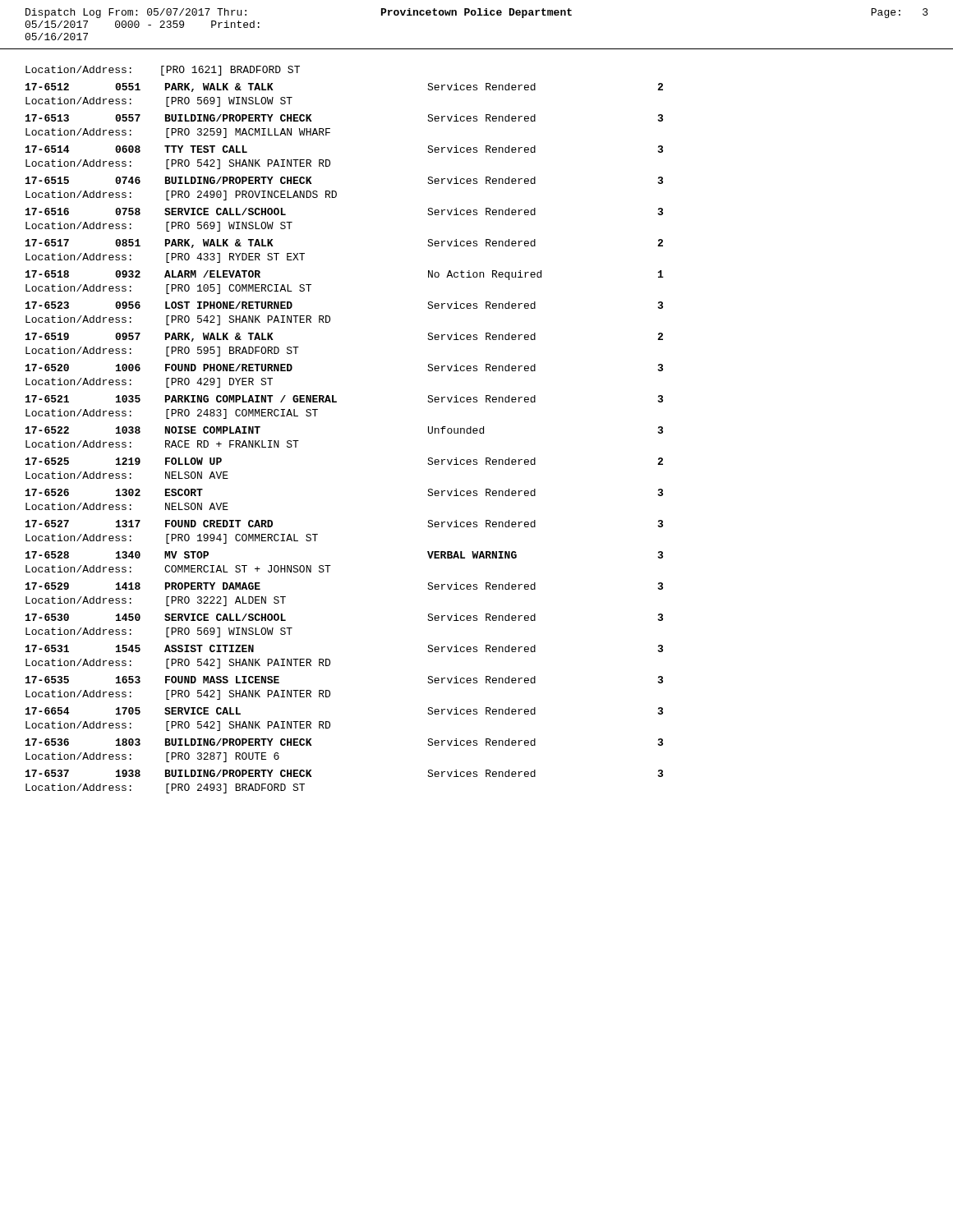Where is the passage that starts "17-6512 0551 PARK, WALK & TALK"?
Viewport: 953px width, 1232px height.
click(x=476, y=94)
